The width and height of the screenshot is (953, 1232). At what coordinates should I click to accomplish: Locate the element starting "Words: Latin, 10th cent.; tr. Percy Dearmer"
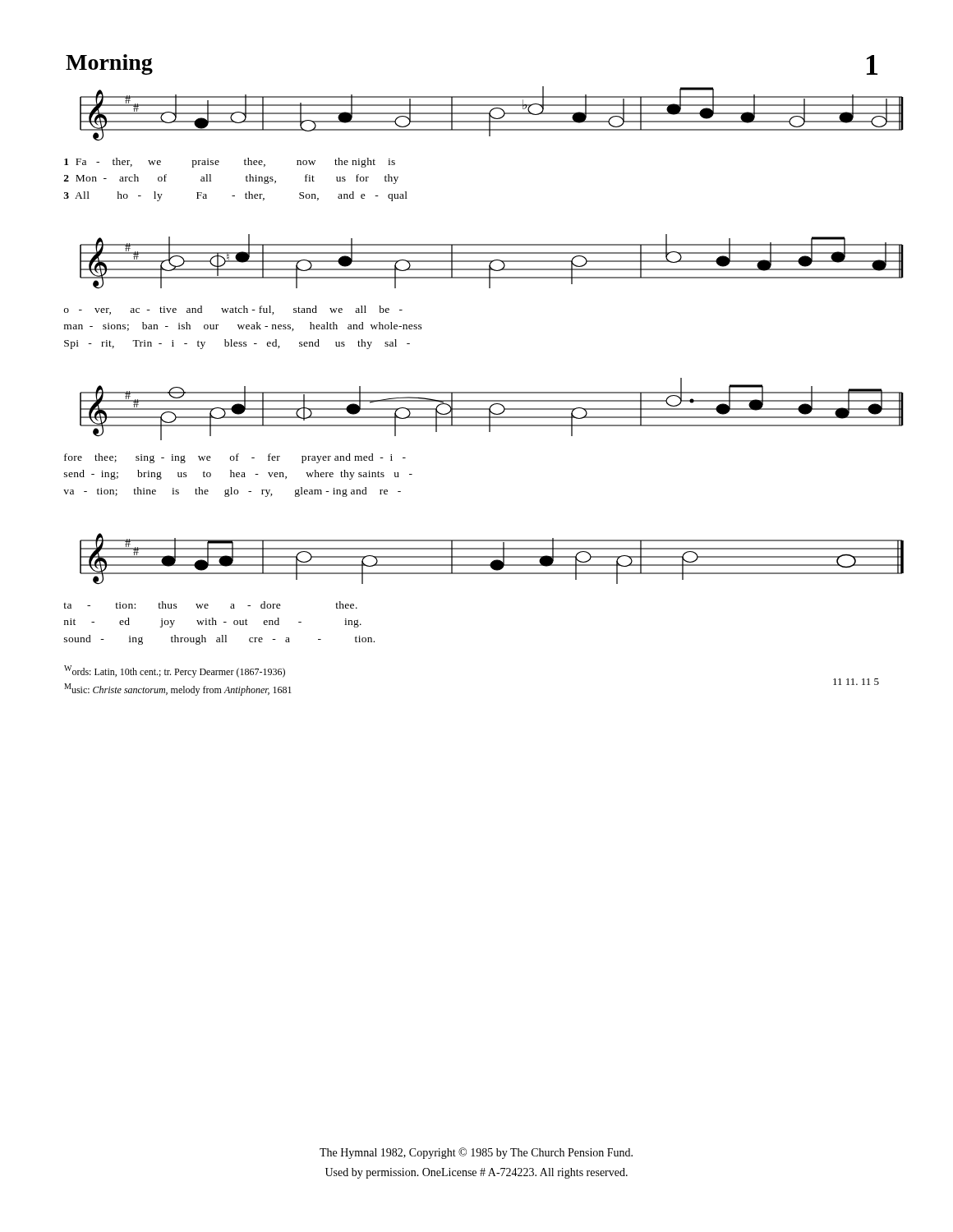[x=178, y=680]
